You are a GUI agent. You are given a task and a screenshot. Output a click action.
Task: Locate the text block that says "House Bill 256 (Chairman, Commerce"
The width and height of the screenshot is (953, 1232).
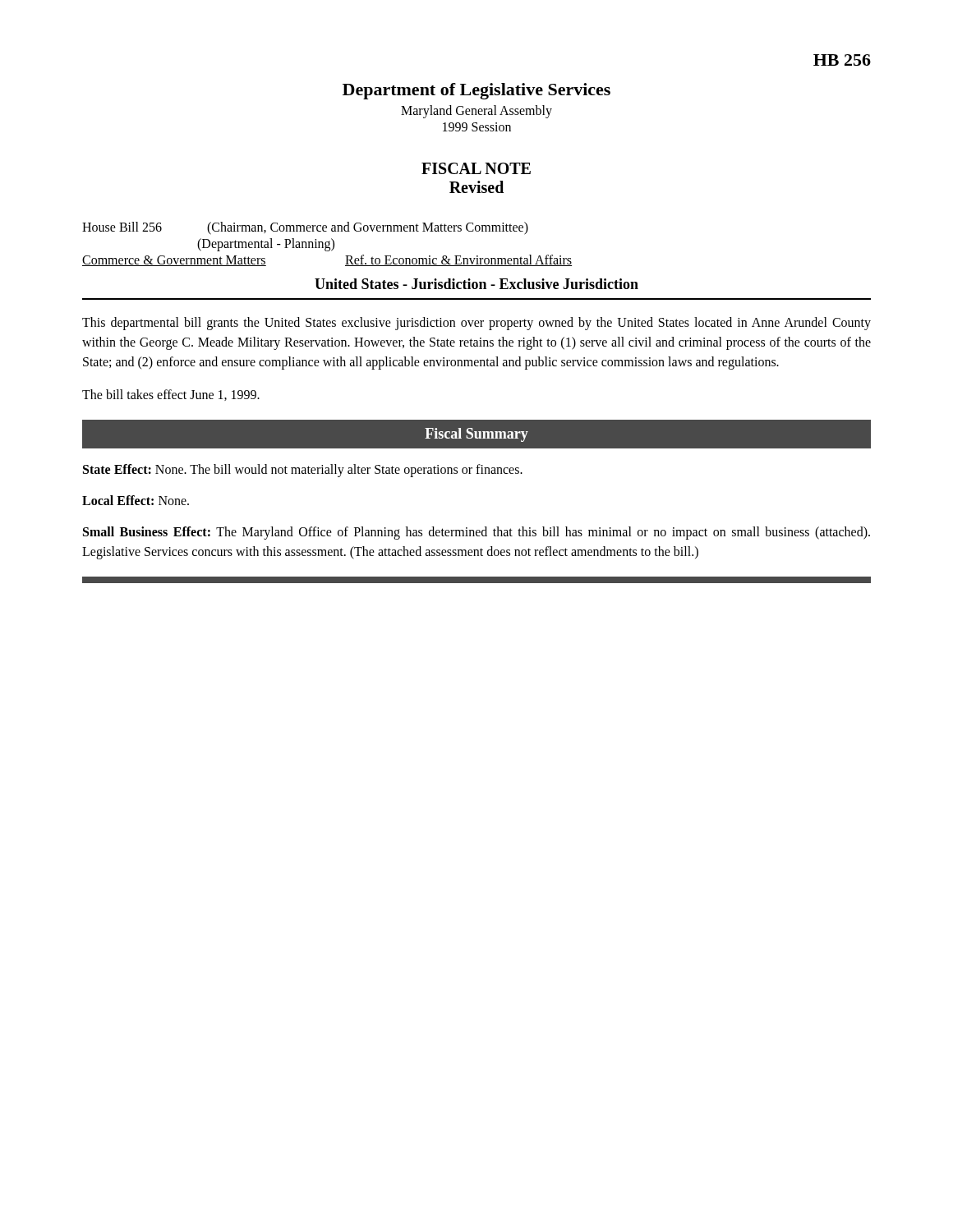[476, 244]
